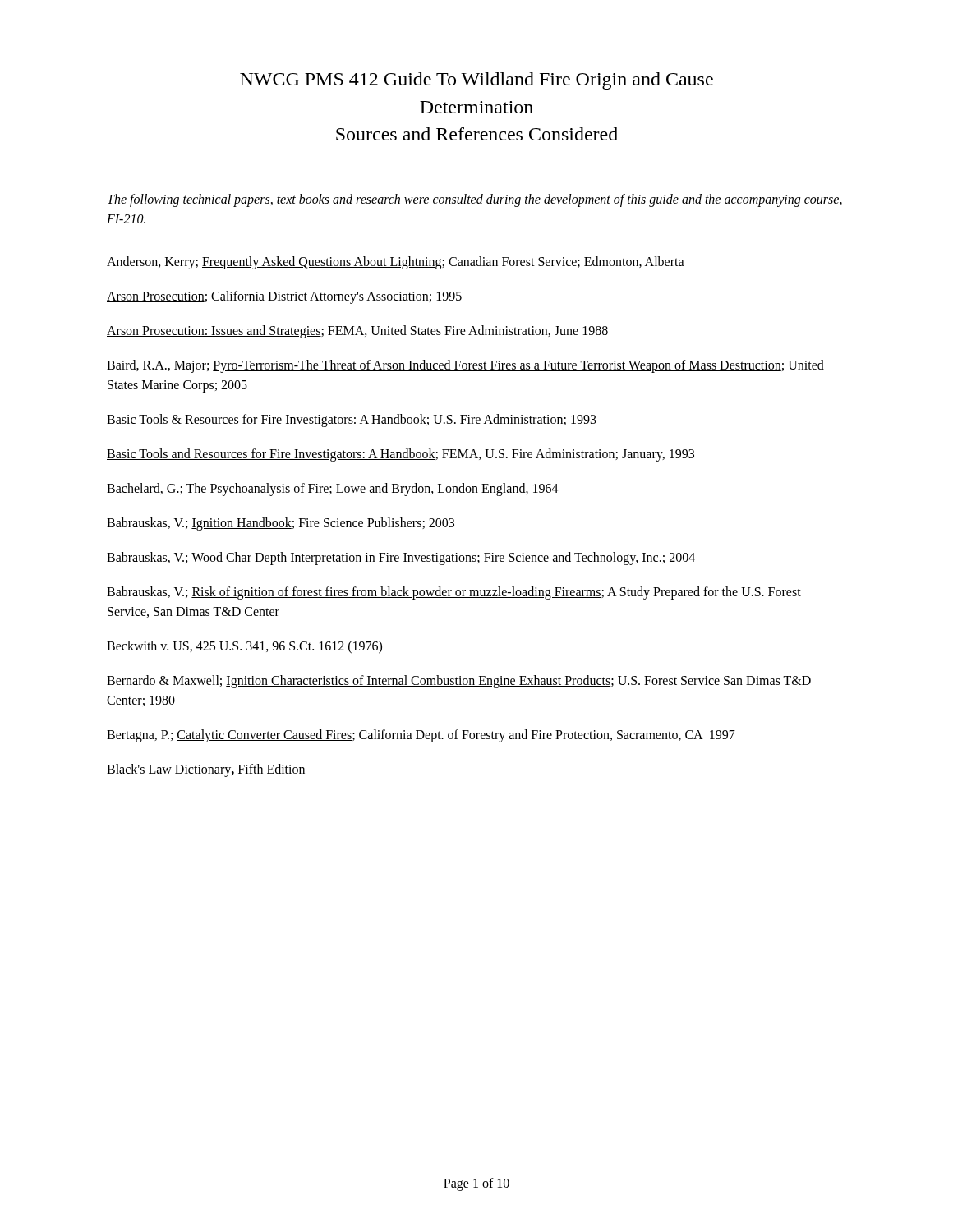
Task: Select the region starting "The following technical papers,"
Action: click(475, 209)
